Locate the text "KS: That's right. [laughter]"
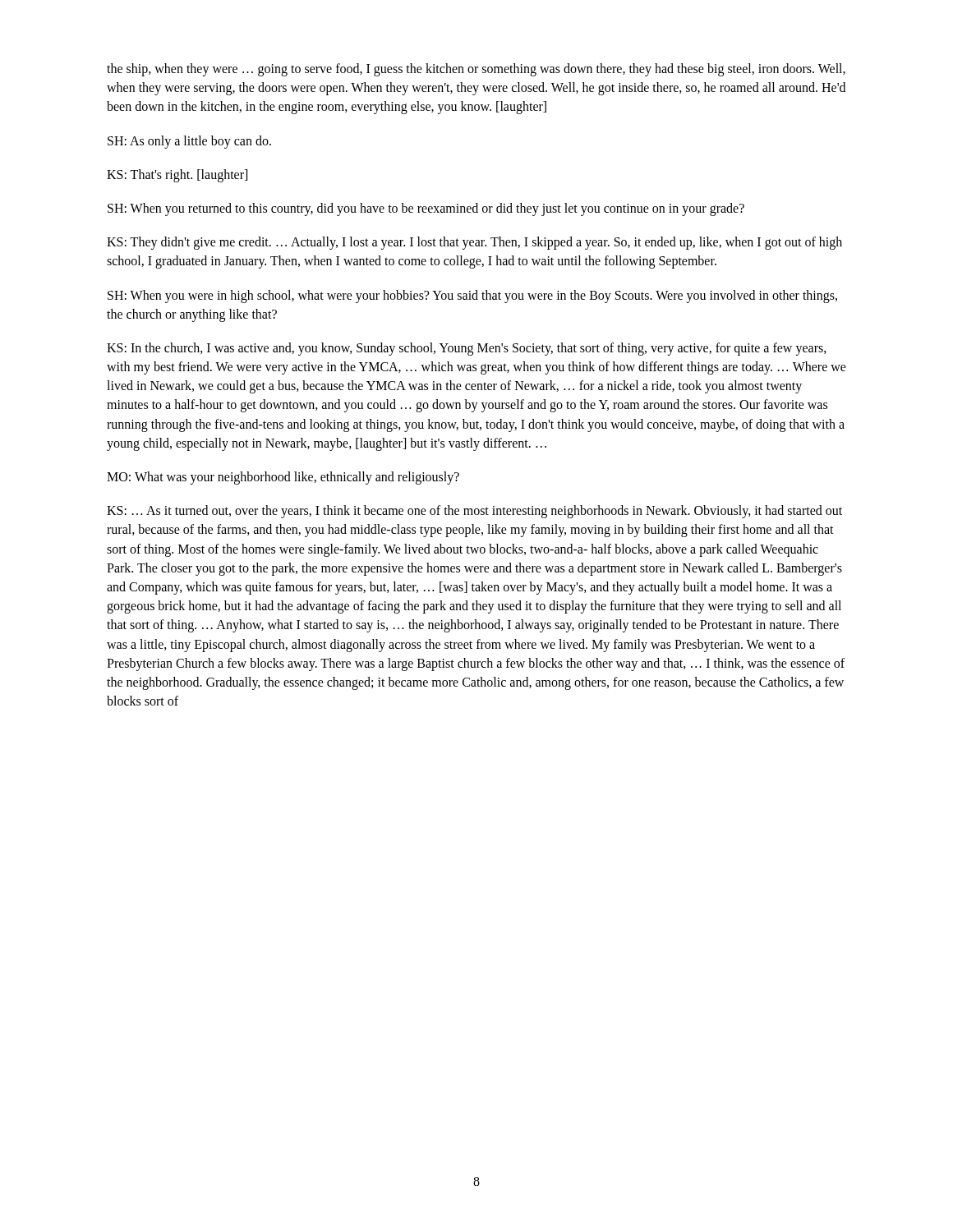953x1232 pixels. pyautogui.click(x=178, y=174)
